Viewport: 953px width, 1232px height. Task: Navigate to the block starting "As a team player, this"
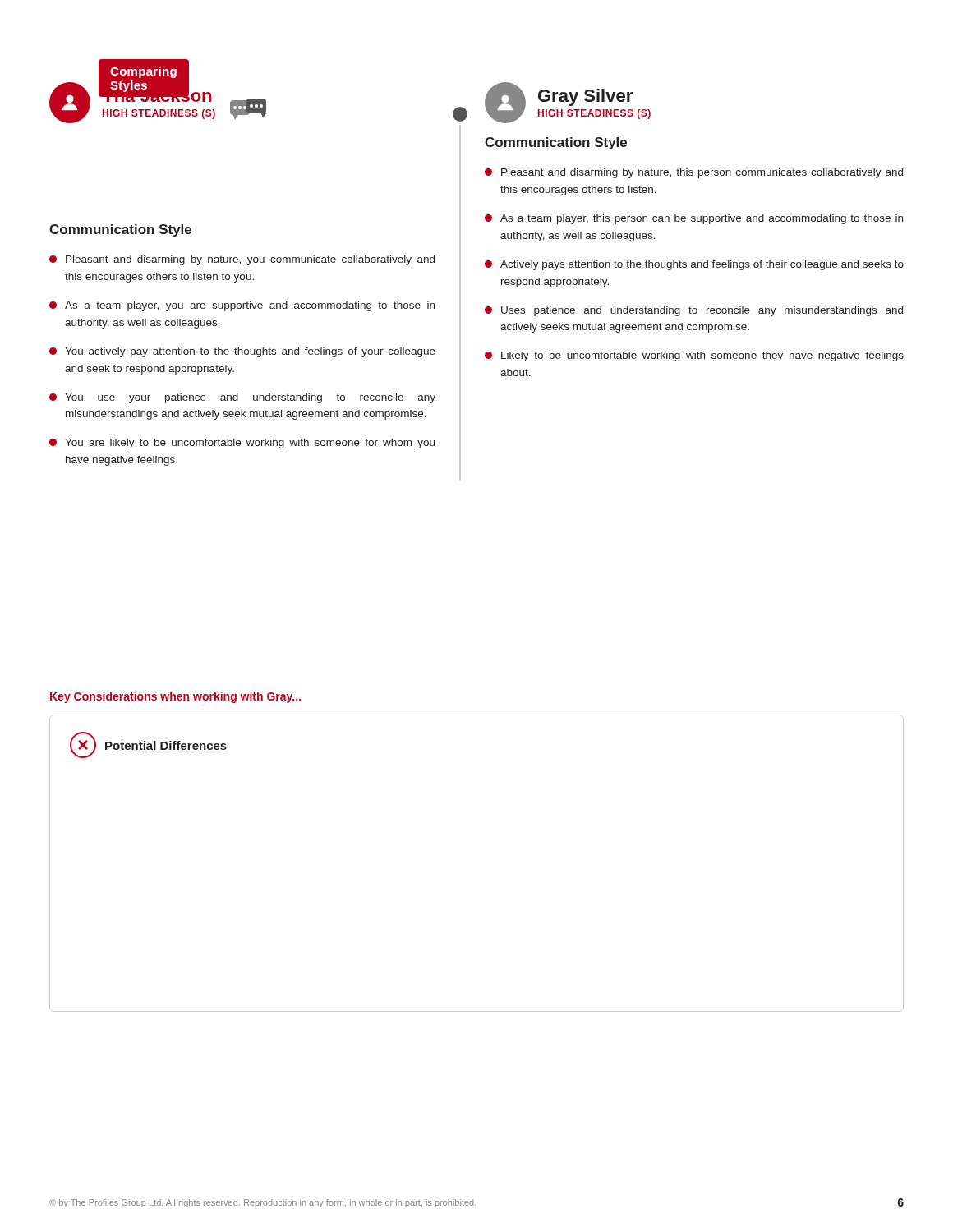coord(702,227)
